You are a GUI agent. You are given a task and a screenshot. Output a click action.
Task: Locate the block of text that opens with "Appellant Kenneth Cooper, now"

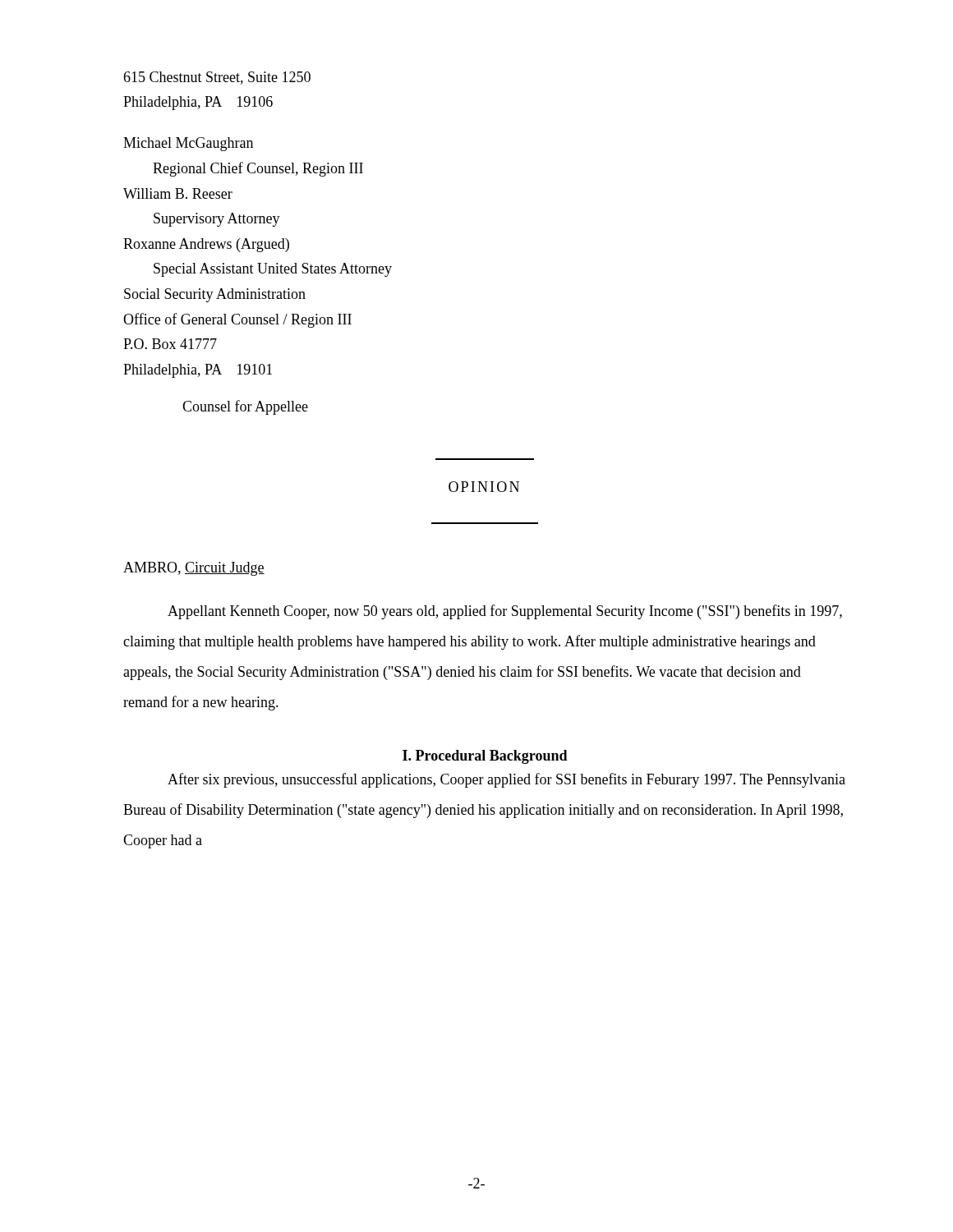click(x=483, y=657)
